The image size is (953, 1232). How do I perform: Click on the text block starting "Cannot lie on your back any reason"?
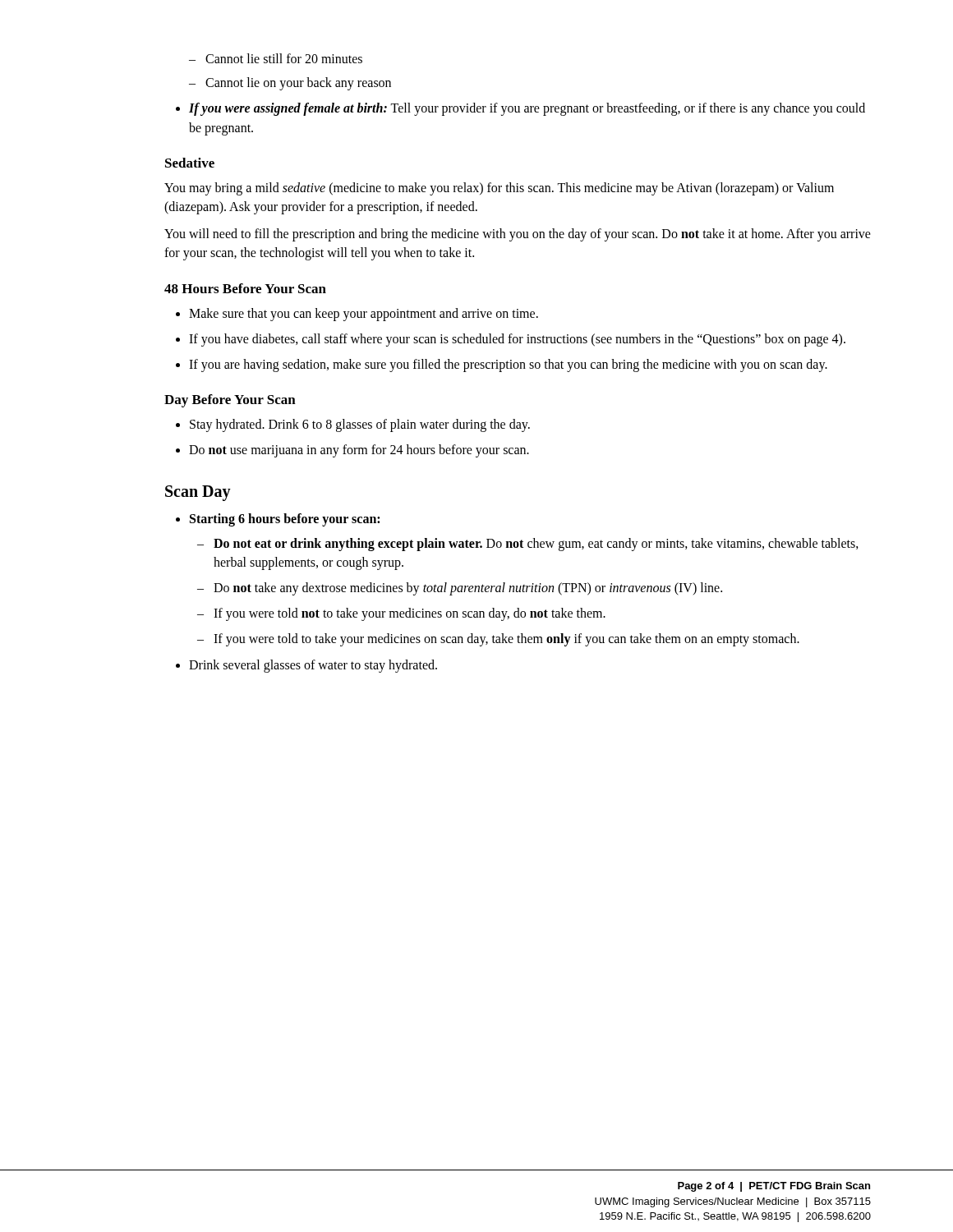click(x=290, y=84)
